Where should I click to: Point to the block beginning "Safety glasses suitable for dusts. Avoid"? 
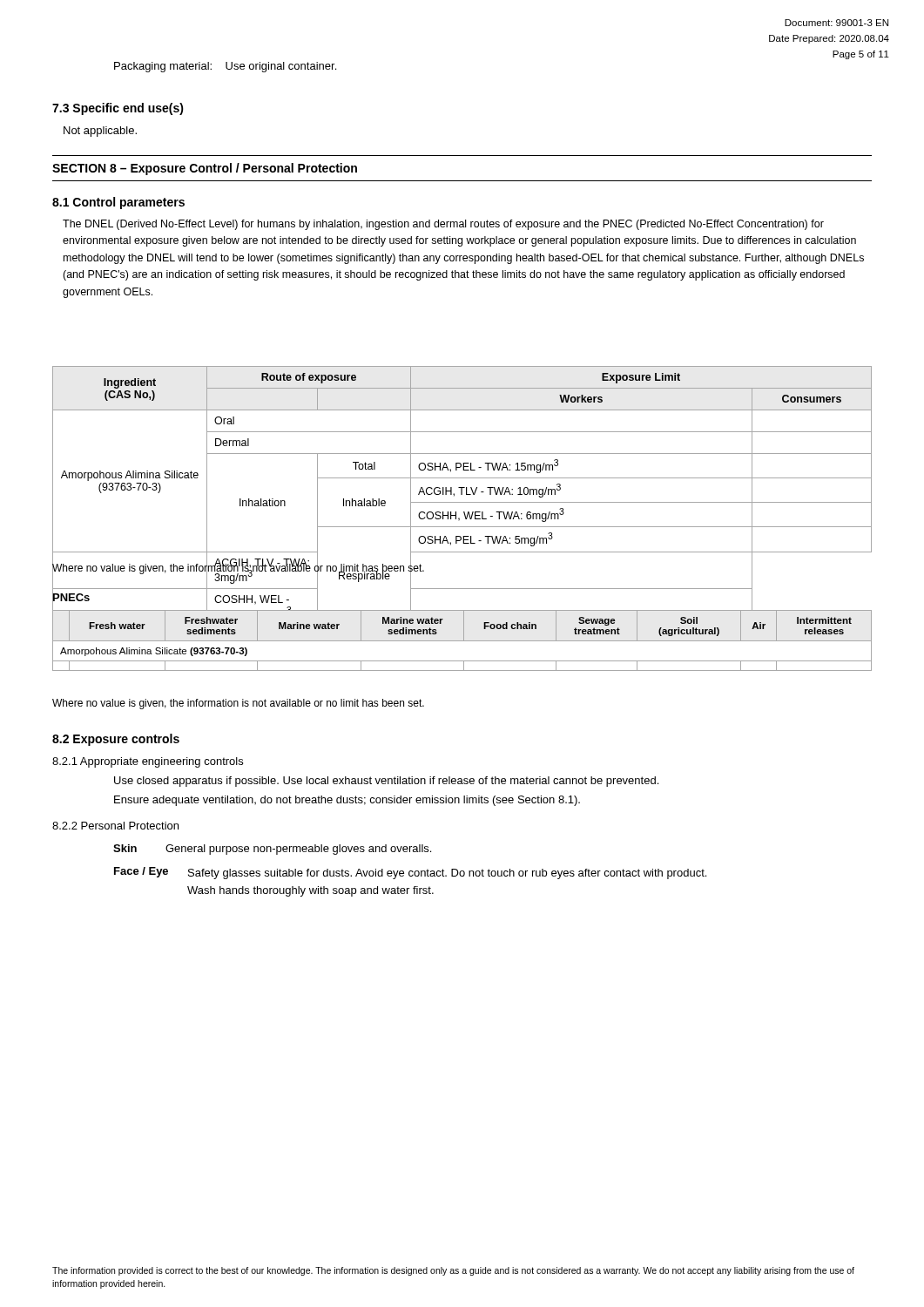tap(447, 881)
